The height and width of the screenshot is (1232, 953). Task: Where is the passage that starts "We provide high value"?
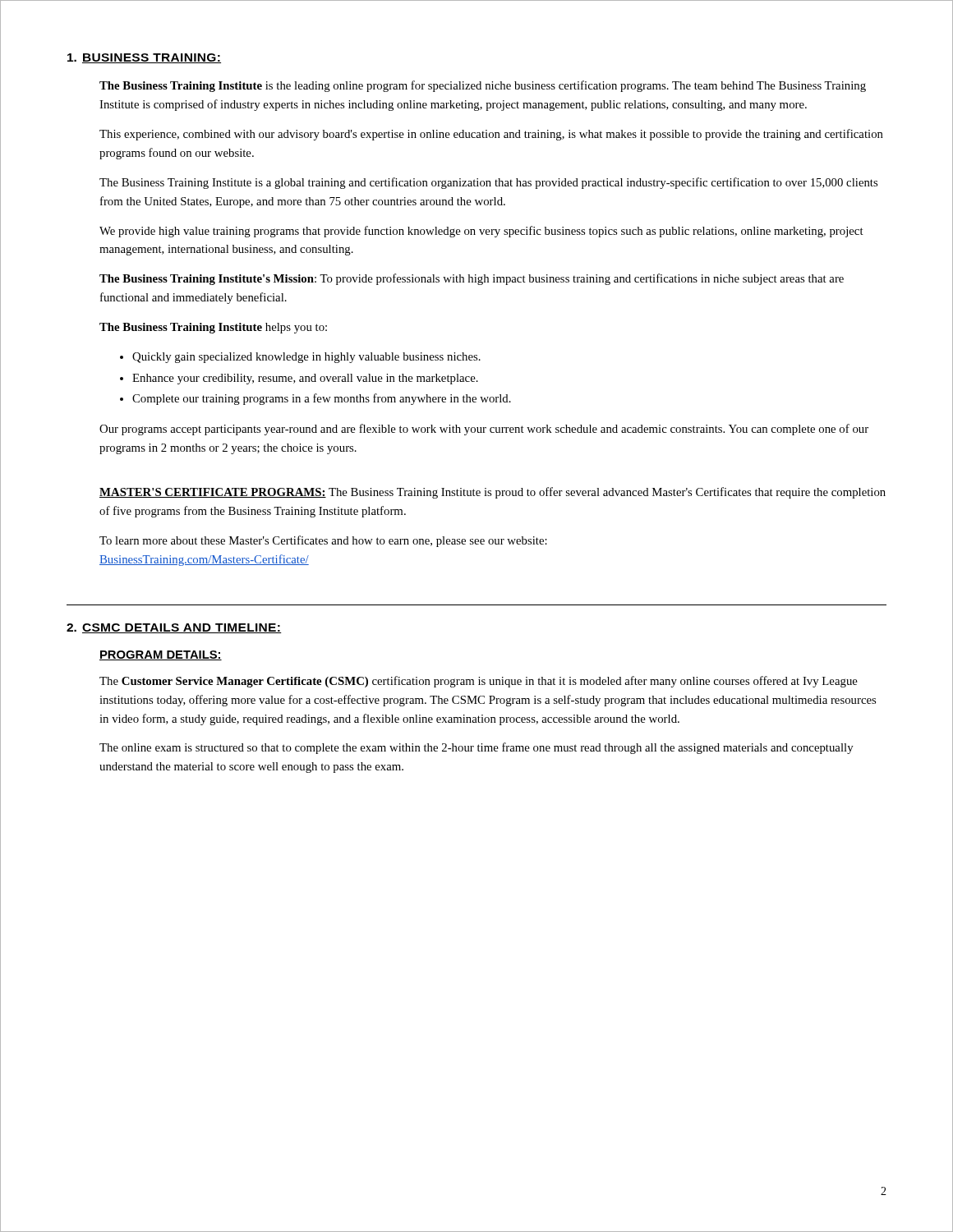481,240
